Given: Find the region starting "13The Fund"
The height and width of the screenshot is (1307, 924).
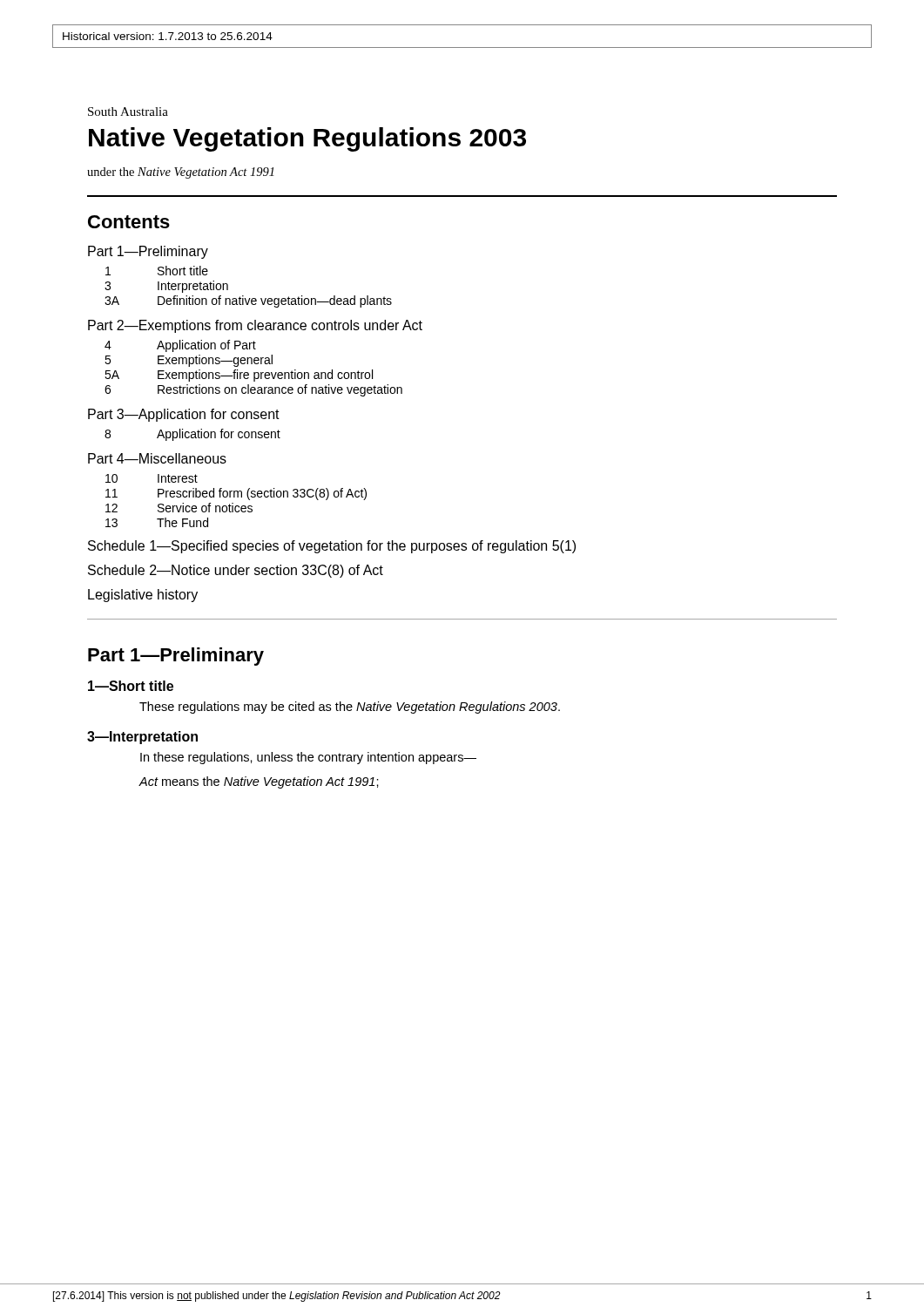Looking at the screenshot, I should pyautogui.click(x=157, y=522).
